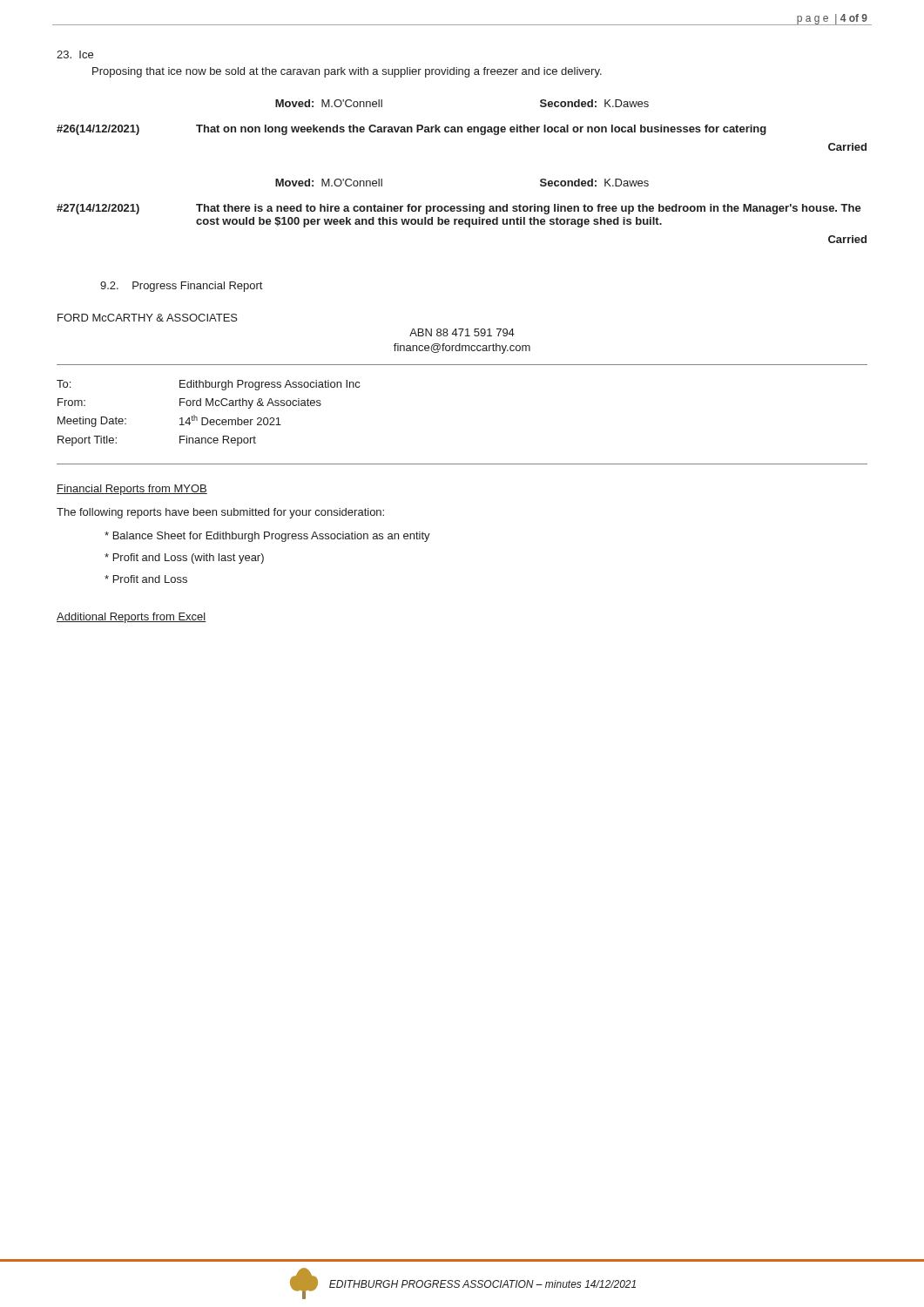Locate the text "Financial Reports from MYOB"
924x1307 pixels.
point(132,489)
